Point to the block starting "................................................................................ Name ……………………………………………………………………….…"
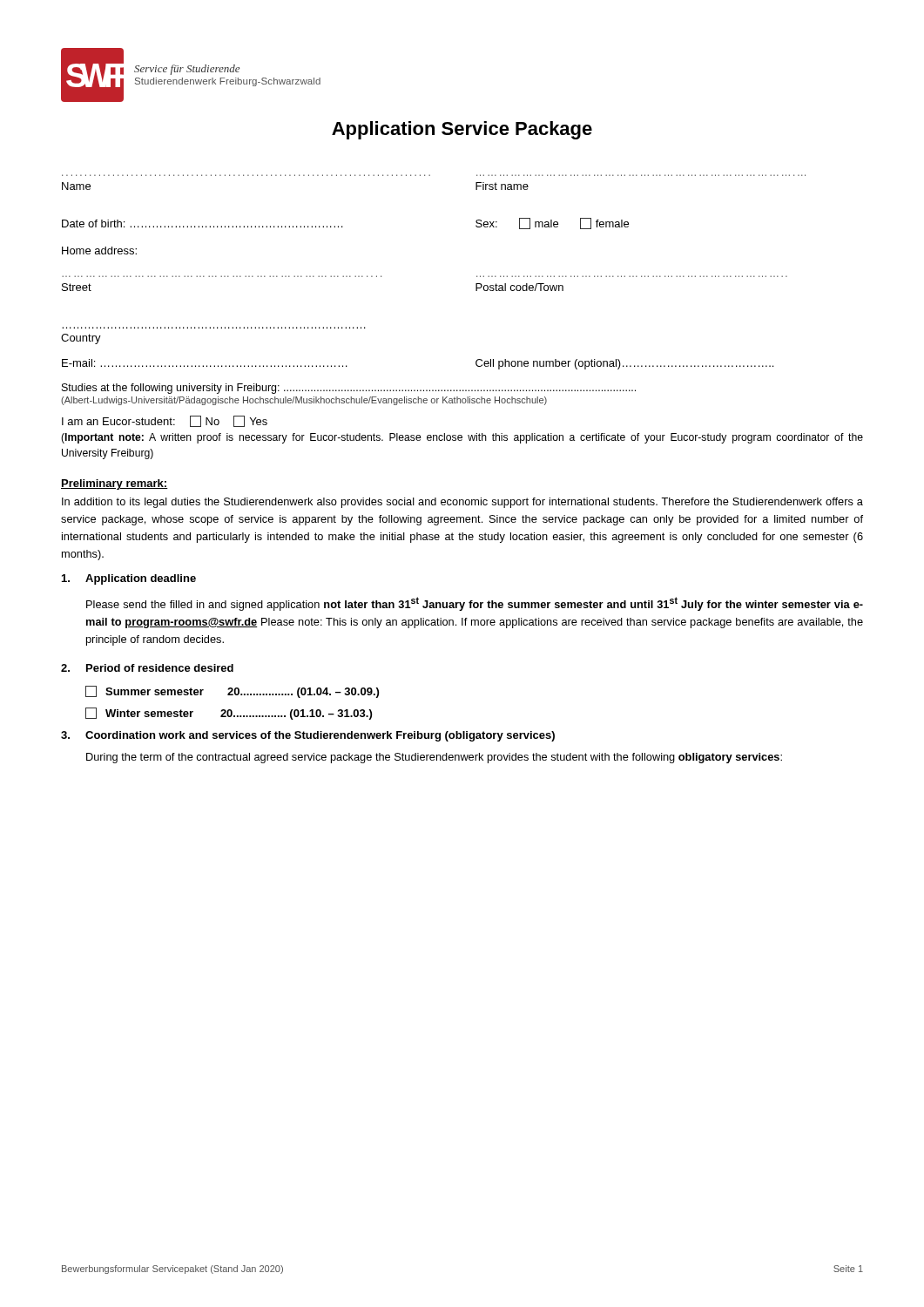The height and width of the screenshot is (1307, 924). point(77,186)
